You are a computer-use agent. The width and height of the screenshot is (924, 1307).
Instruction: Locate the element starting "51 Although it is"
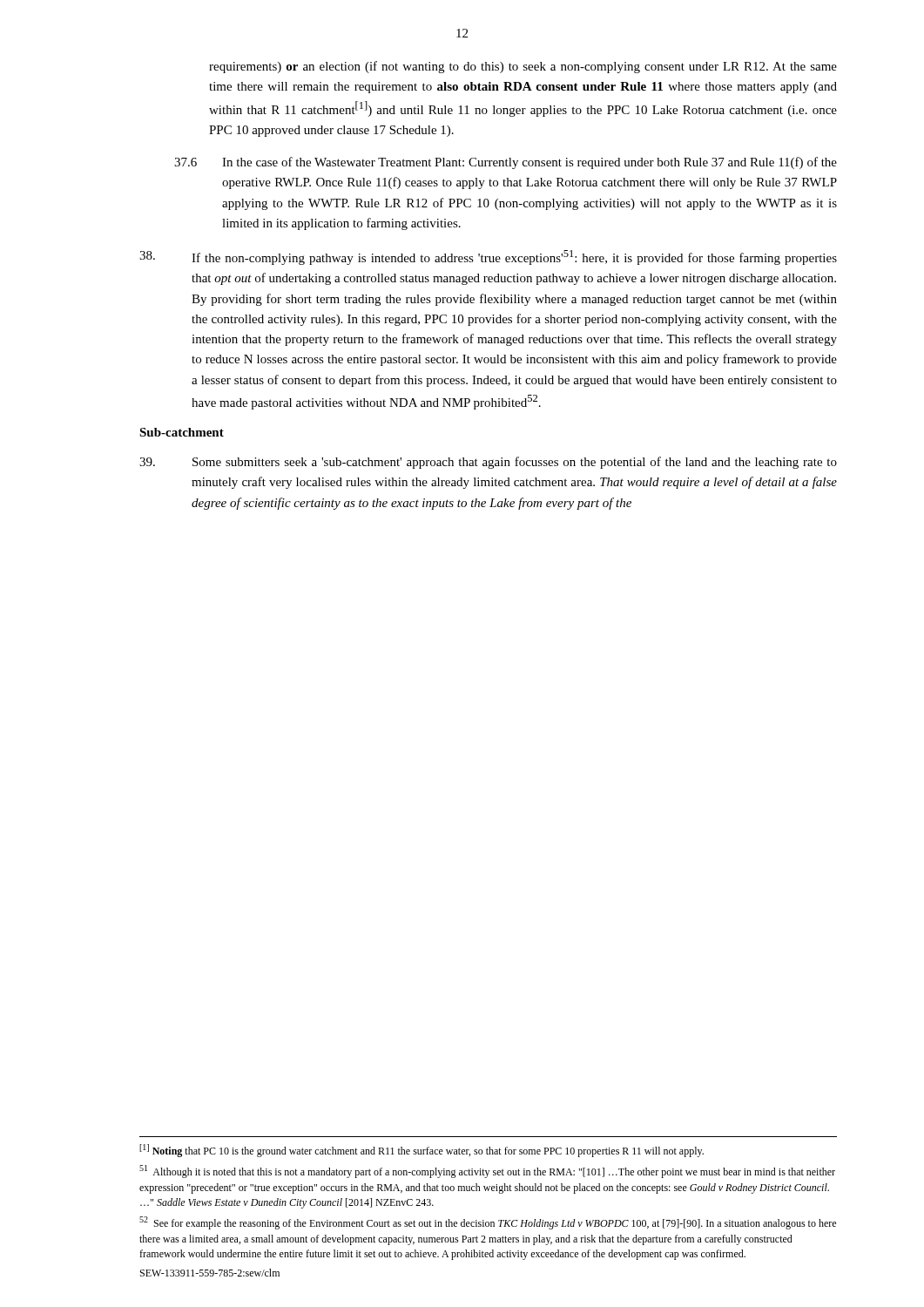click(x=487, y=1186)
